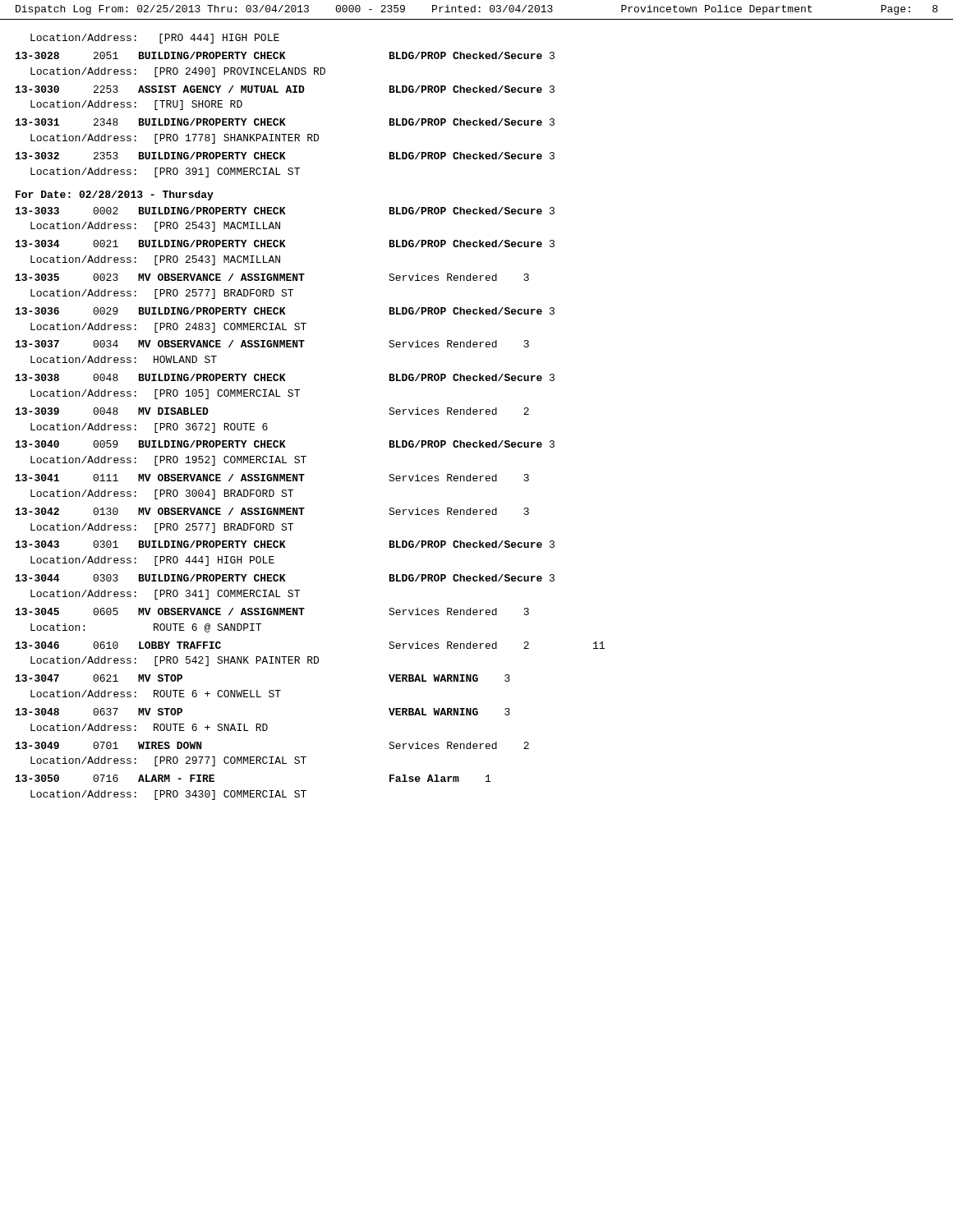Locate the block of text that opens with "13-3048 0637 MV STOP"
The image size is (953, 1232).
pos(476,721)
